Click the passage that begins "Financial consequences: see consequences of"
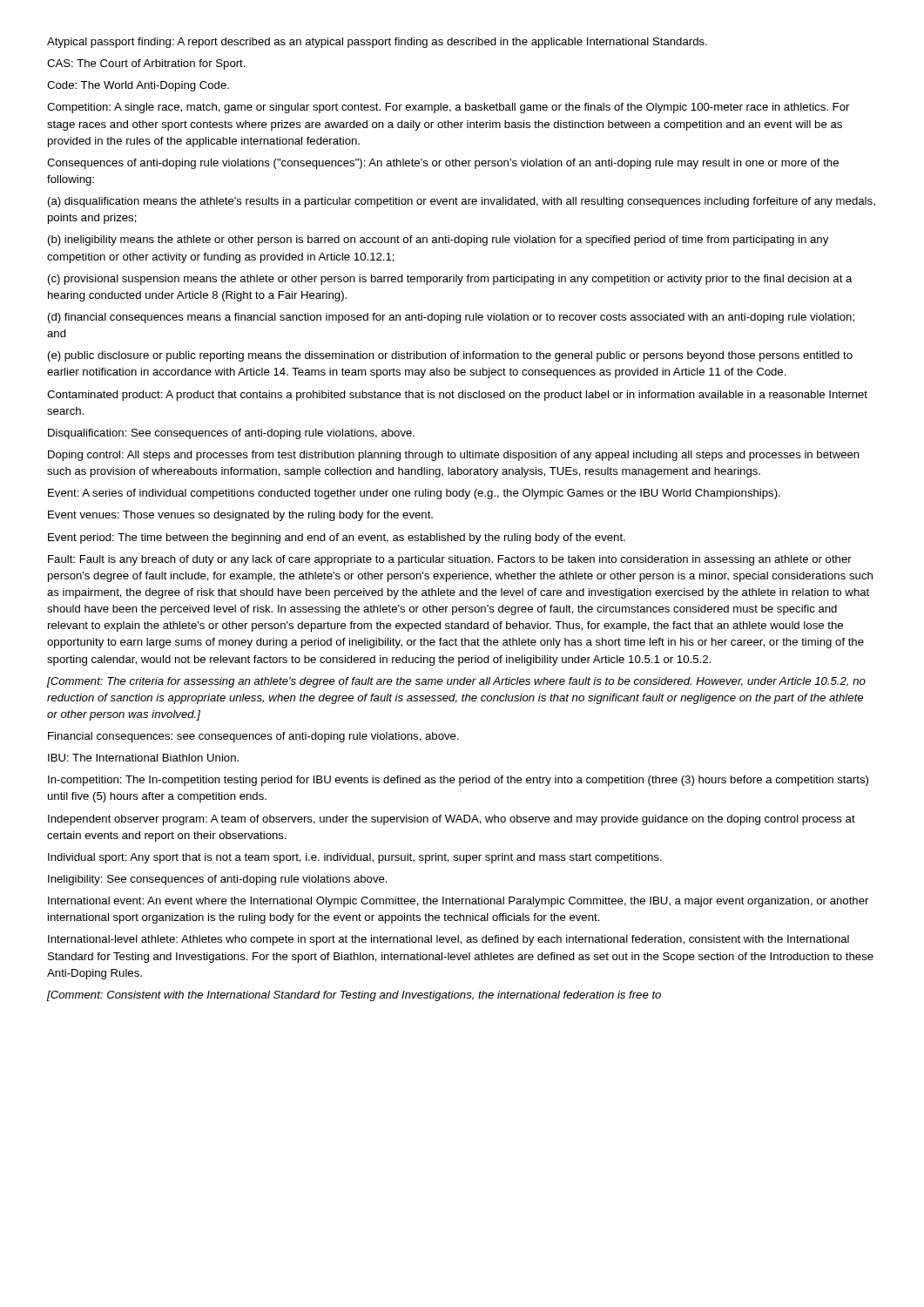Image resolution: width=924 pixels, height=1307 pixels. [253, 736]
